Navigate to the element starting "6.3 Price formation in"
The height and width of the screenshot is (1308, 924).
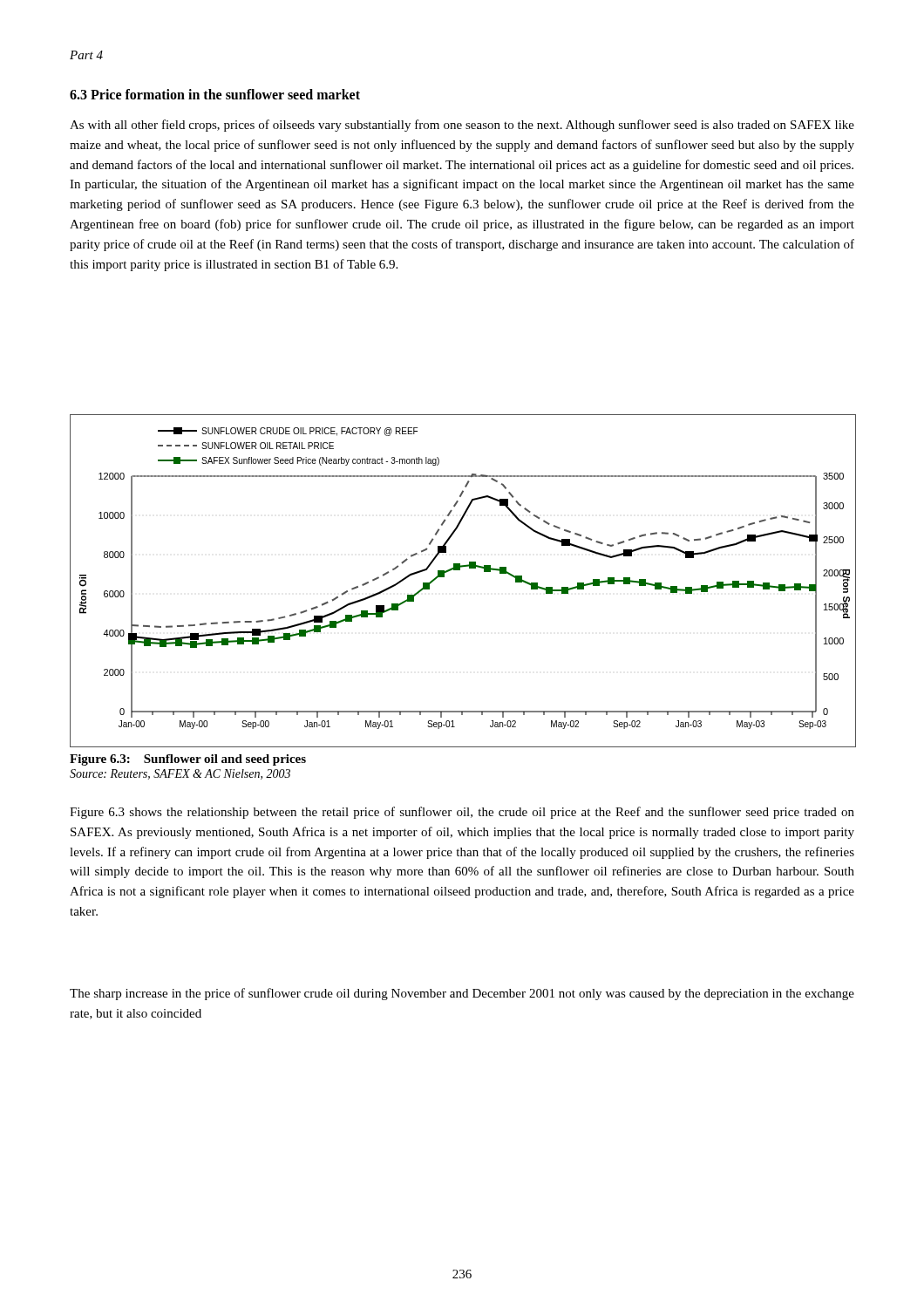(x=215, y=95)
